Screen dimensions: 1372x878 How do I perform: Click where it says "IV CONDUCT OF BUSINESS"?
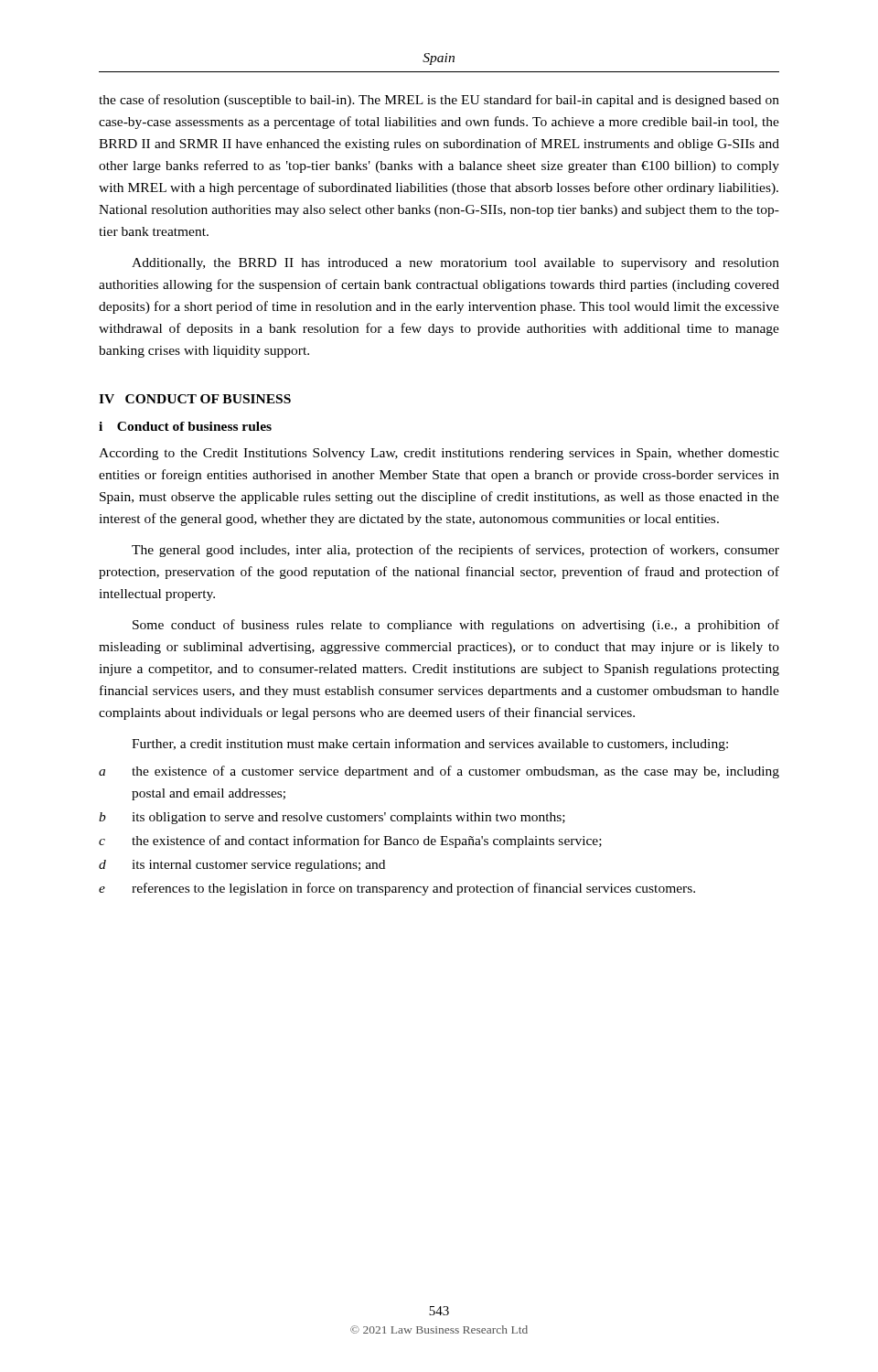click(x=195, y=398)
